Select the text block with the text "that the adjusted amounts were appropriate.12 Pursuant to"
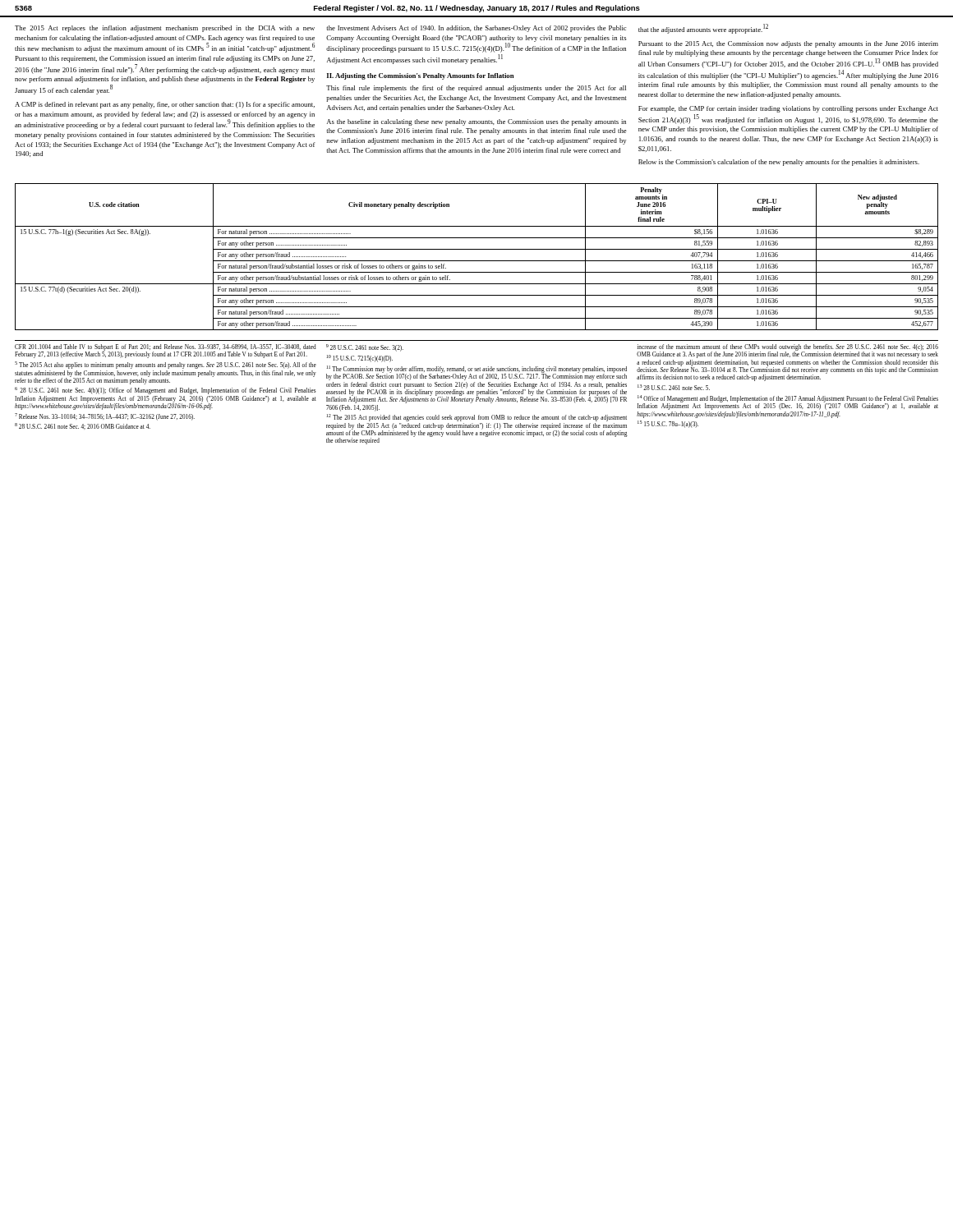953x1232 pixels. click(x=788, y=96)
